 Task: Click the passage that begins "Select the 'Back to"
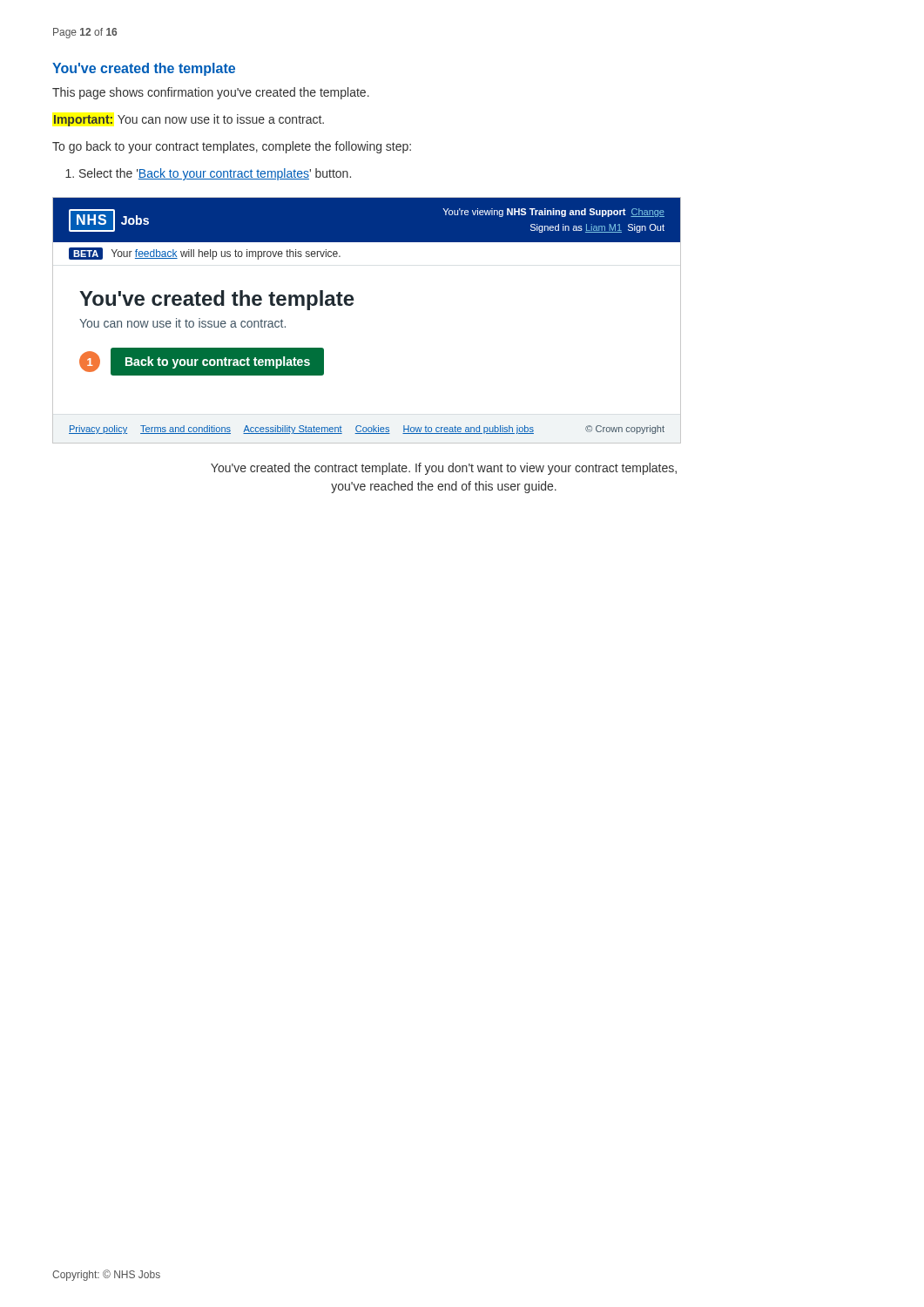click(208, 174)
